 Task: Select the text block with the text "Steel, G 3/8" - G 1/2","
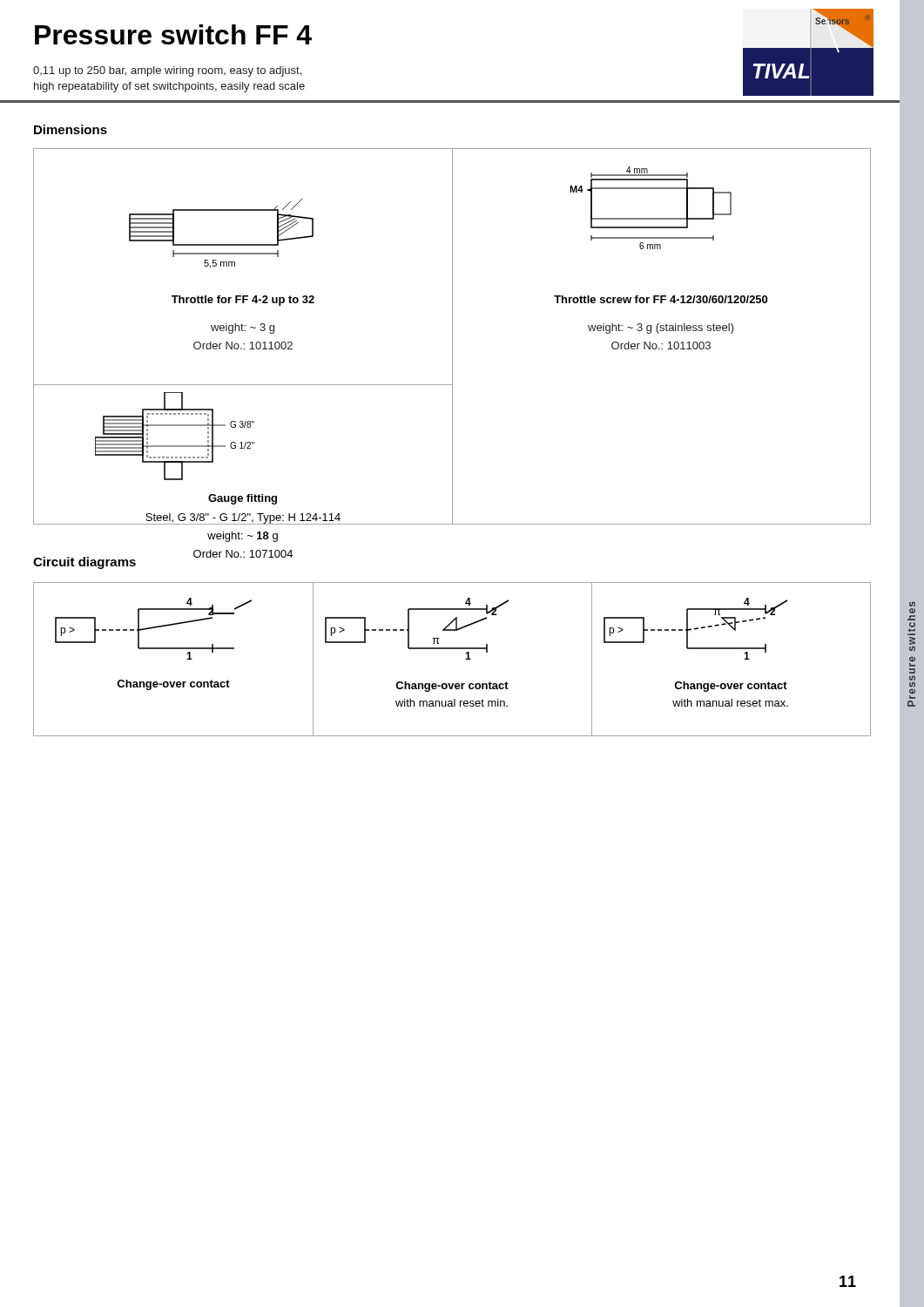pyautogui.click(x=243, y=535)
